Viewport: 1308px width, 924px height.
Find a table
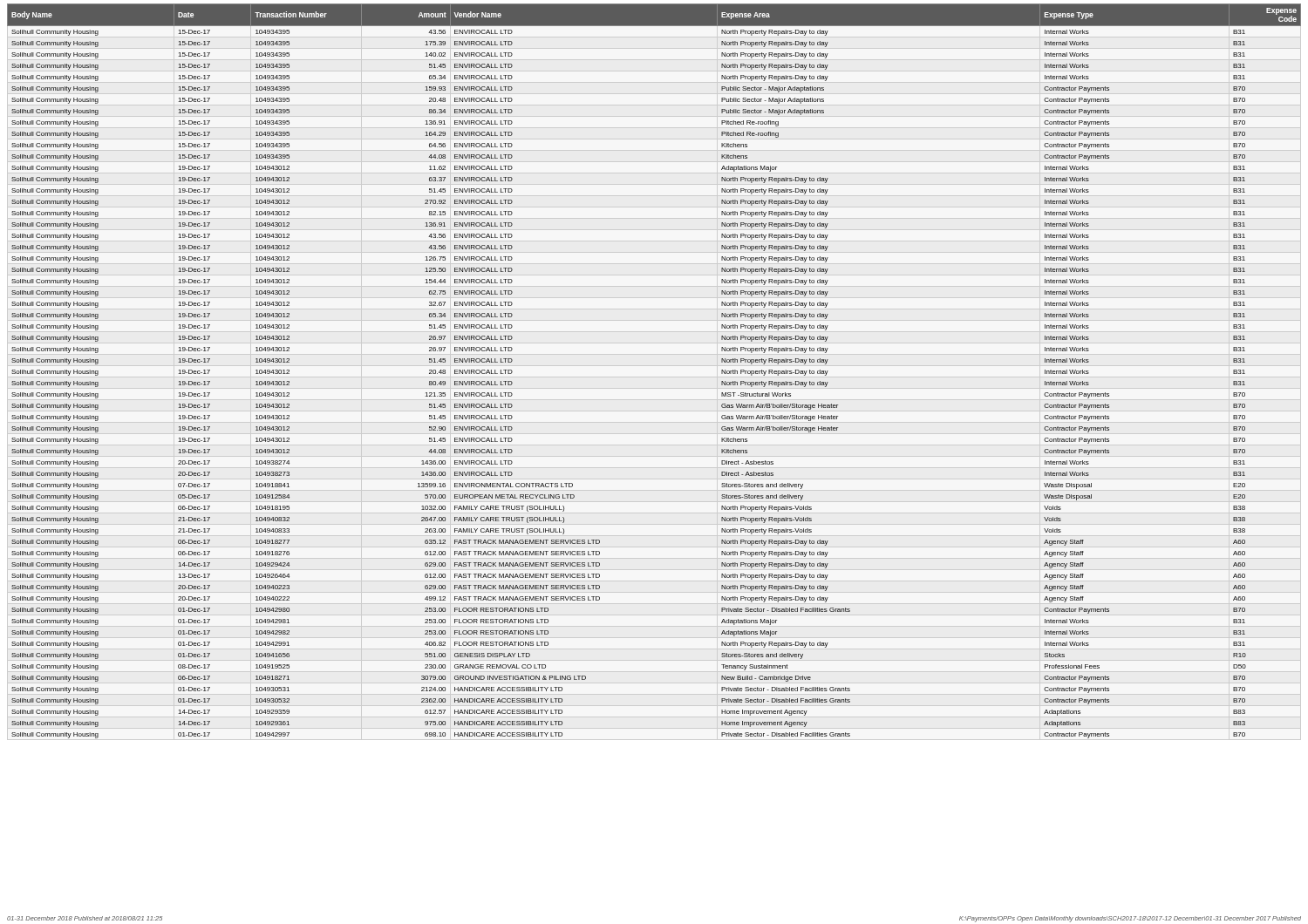[x=654, y=453]
